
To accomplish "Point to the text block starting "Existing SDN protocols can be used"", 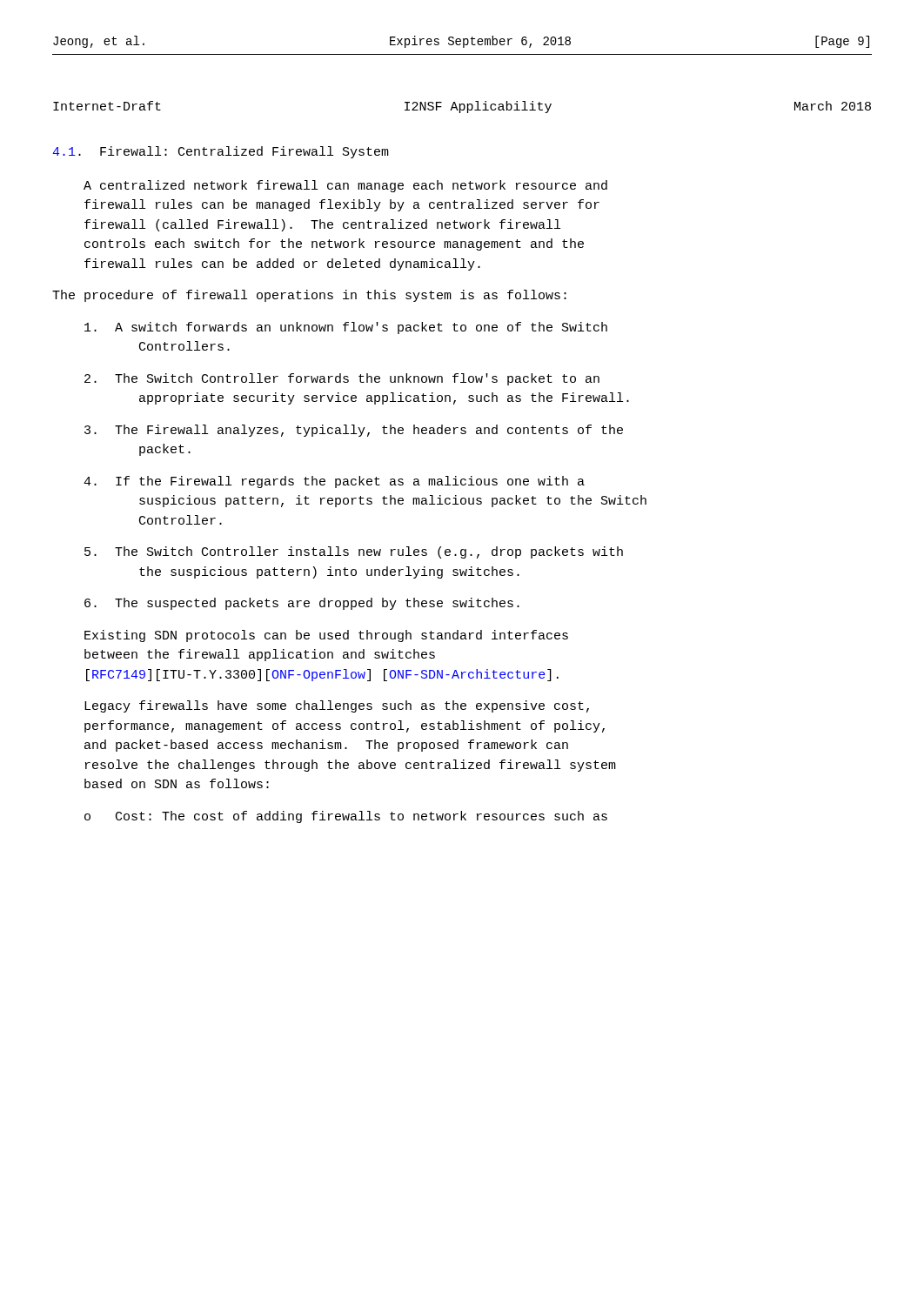I will (326, 656).
